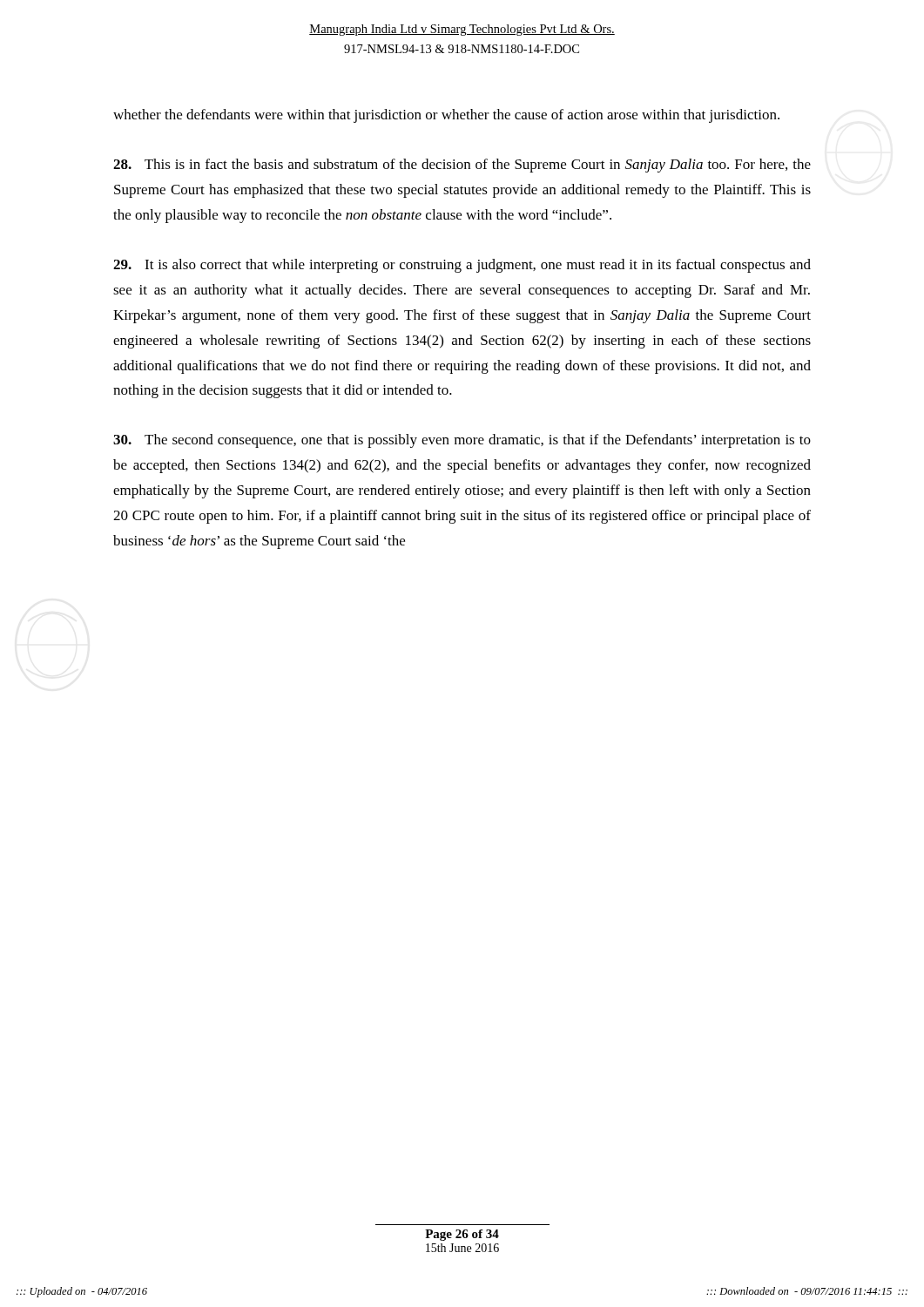
Task: Point to the block starting "The second consequence, one that"
Action: pyautogui.click(x=462, y=490)
